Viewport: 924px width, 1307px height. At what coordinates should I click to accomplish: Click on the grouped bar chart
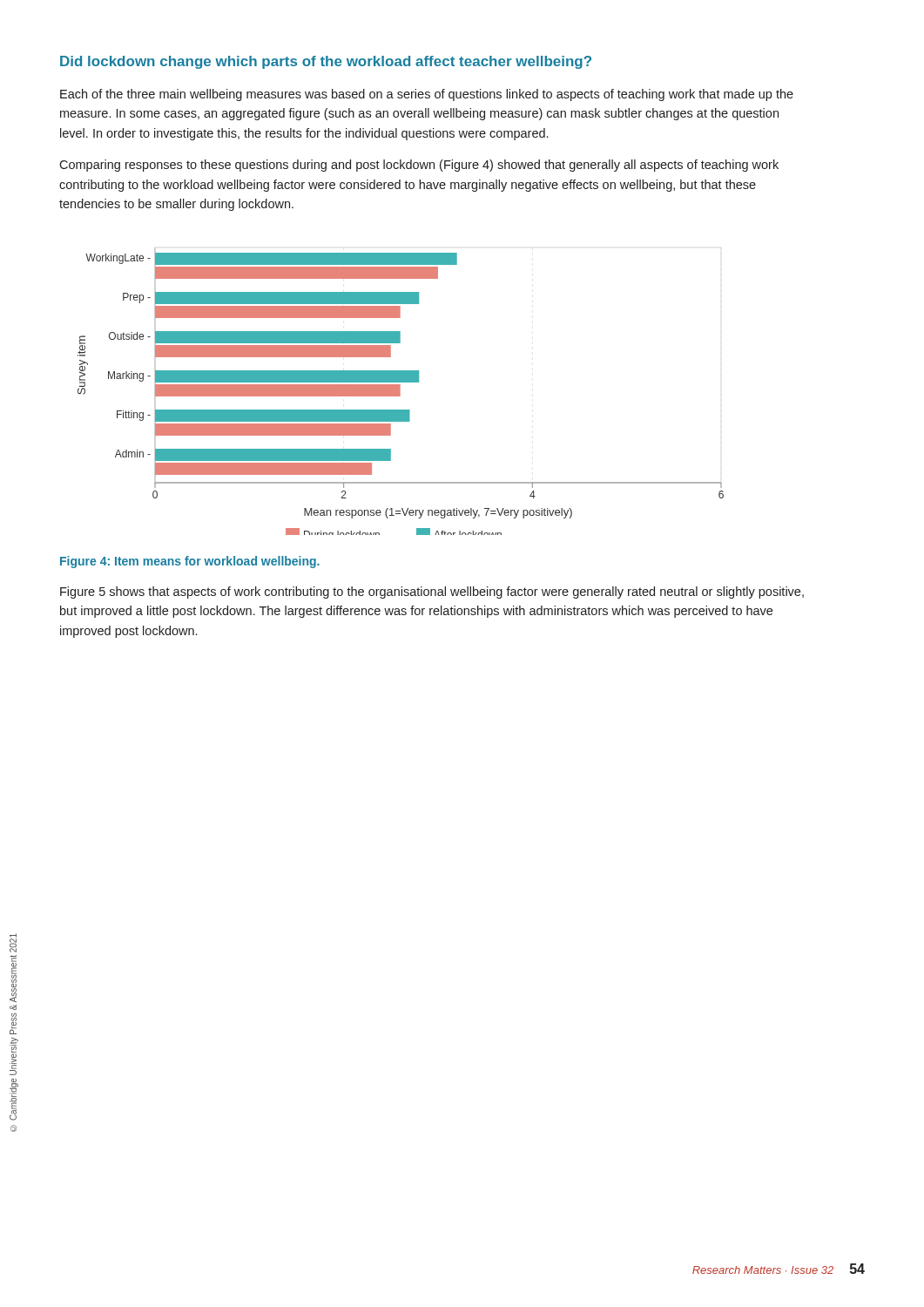click(x=416, y=388)
